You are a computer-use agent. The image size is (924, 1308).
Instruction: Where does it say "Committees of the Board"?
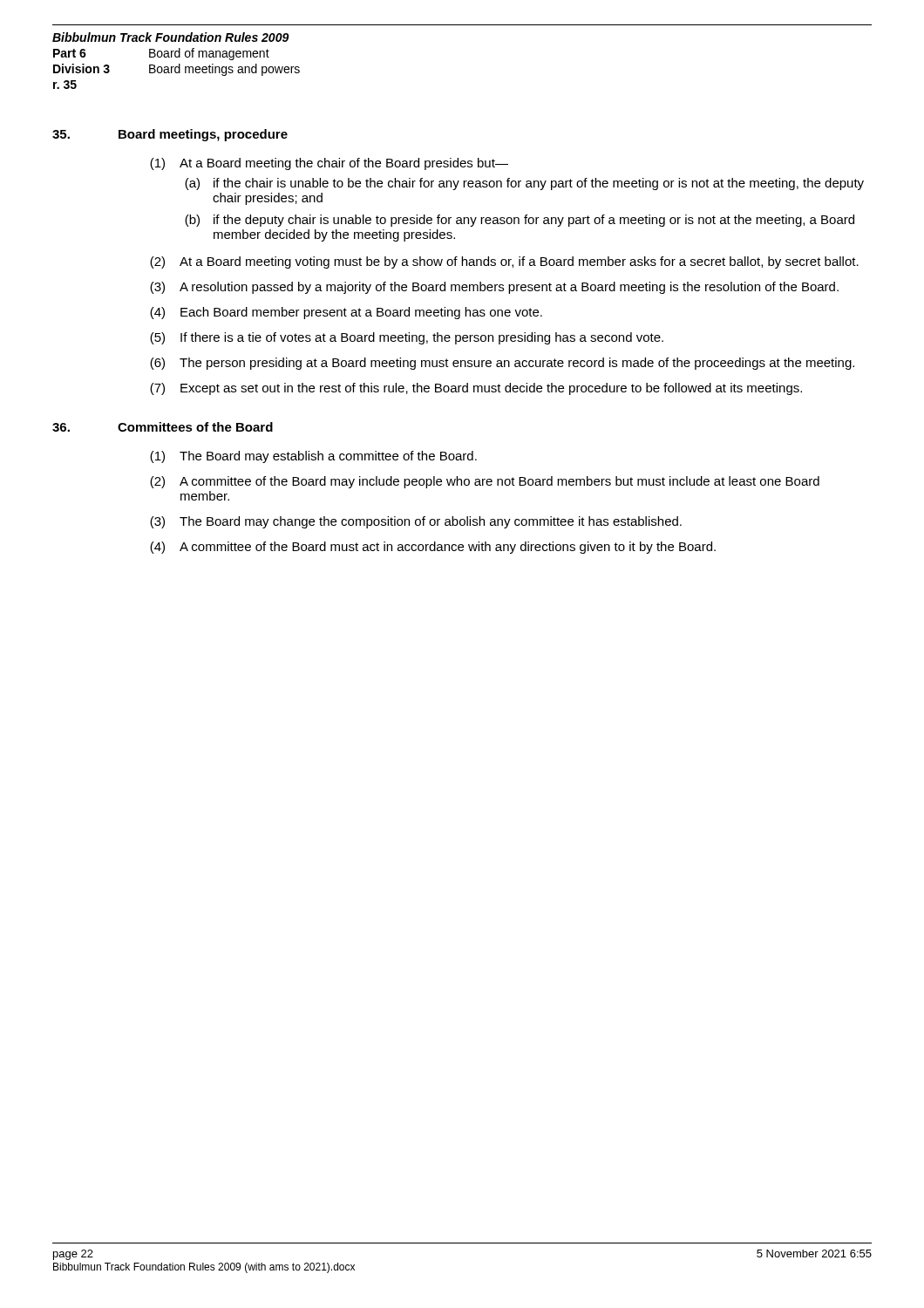coord(195,427)
